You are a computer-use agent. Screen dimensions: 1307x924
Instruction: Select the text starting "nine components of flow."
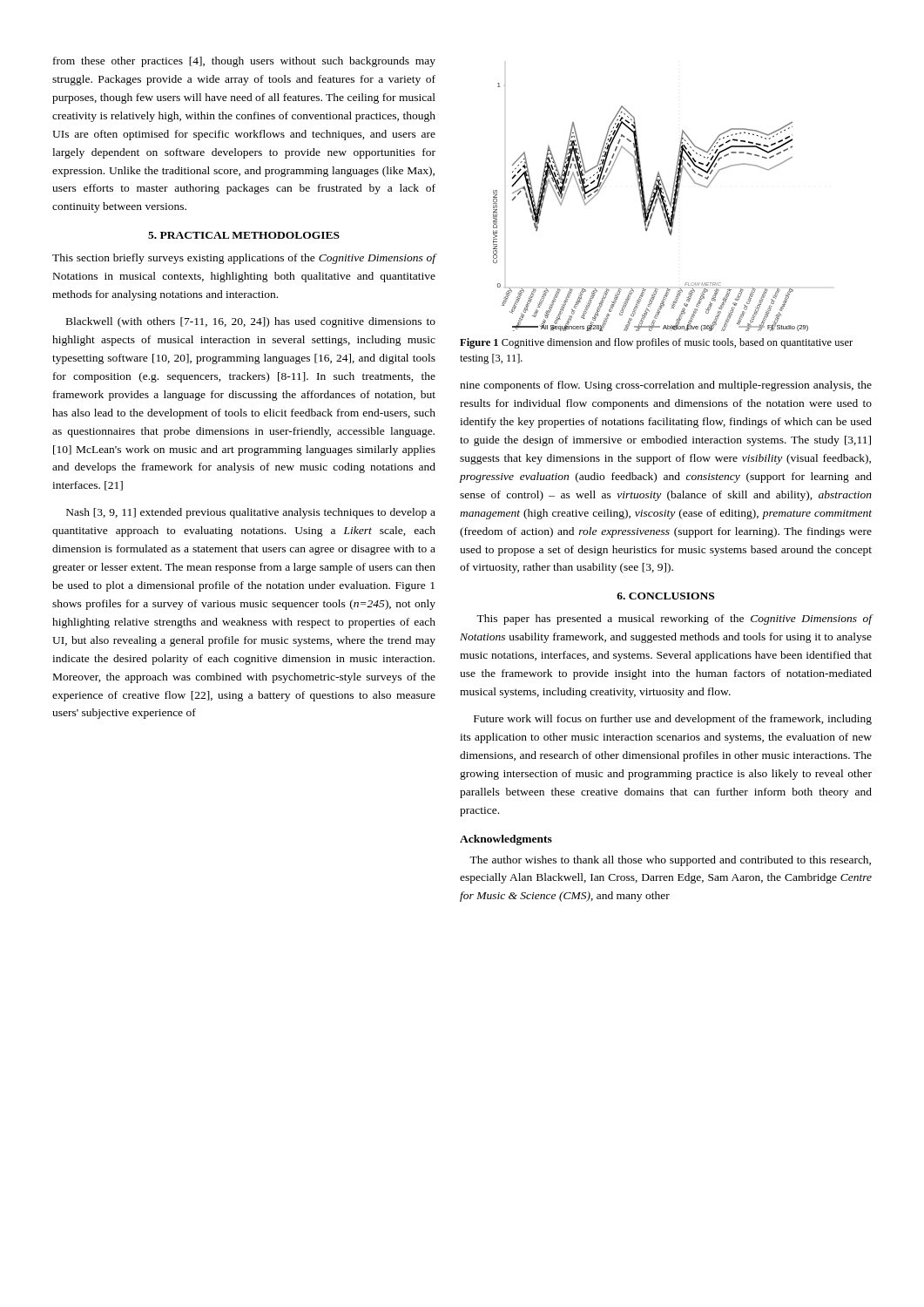tap(666, 476)
